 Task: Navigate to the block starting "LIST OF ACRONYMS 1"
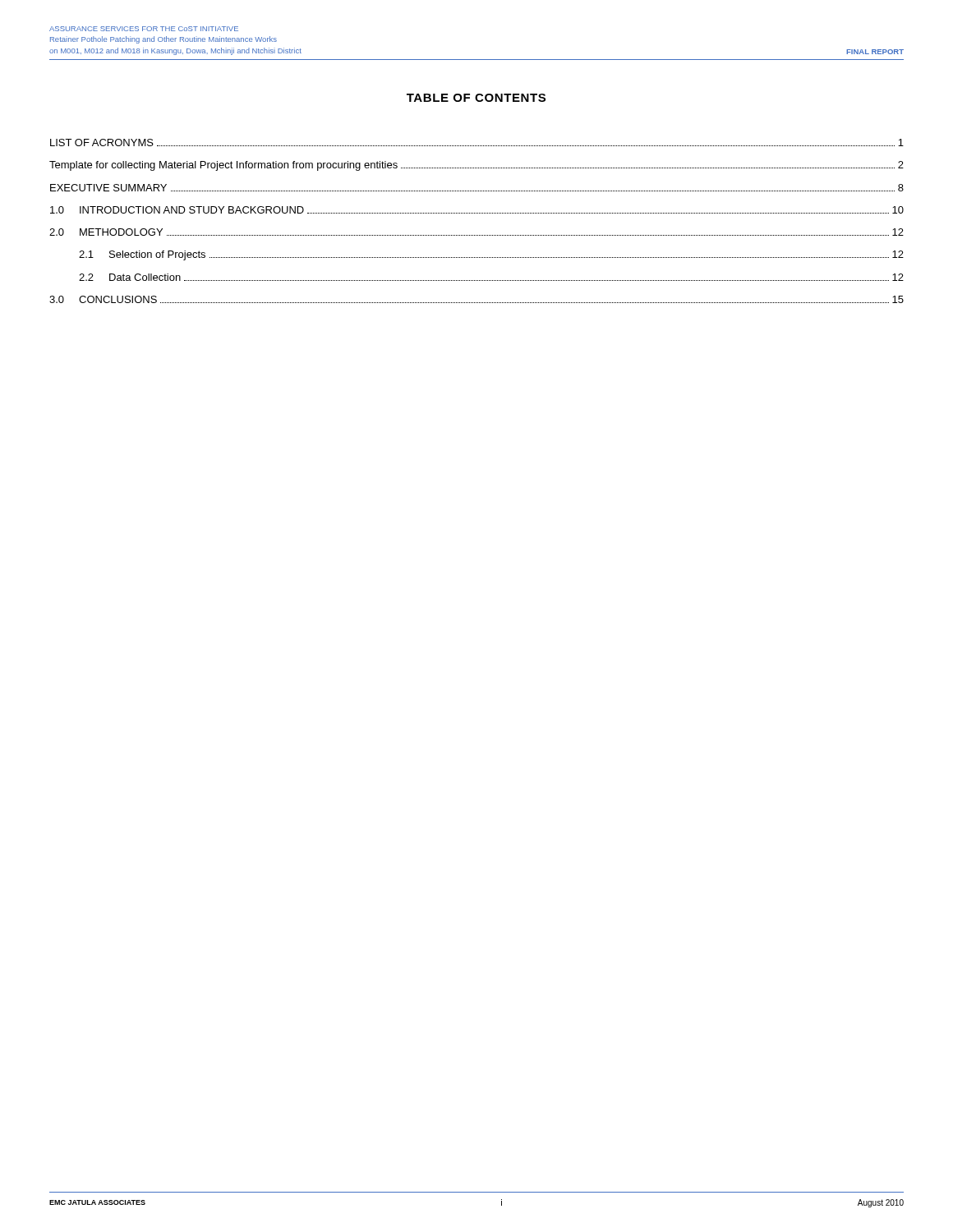pos(476,143)
